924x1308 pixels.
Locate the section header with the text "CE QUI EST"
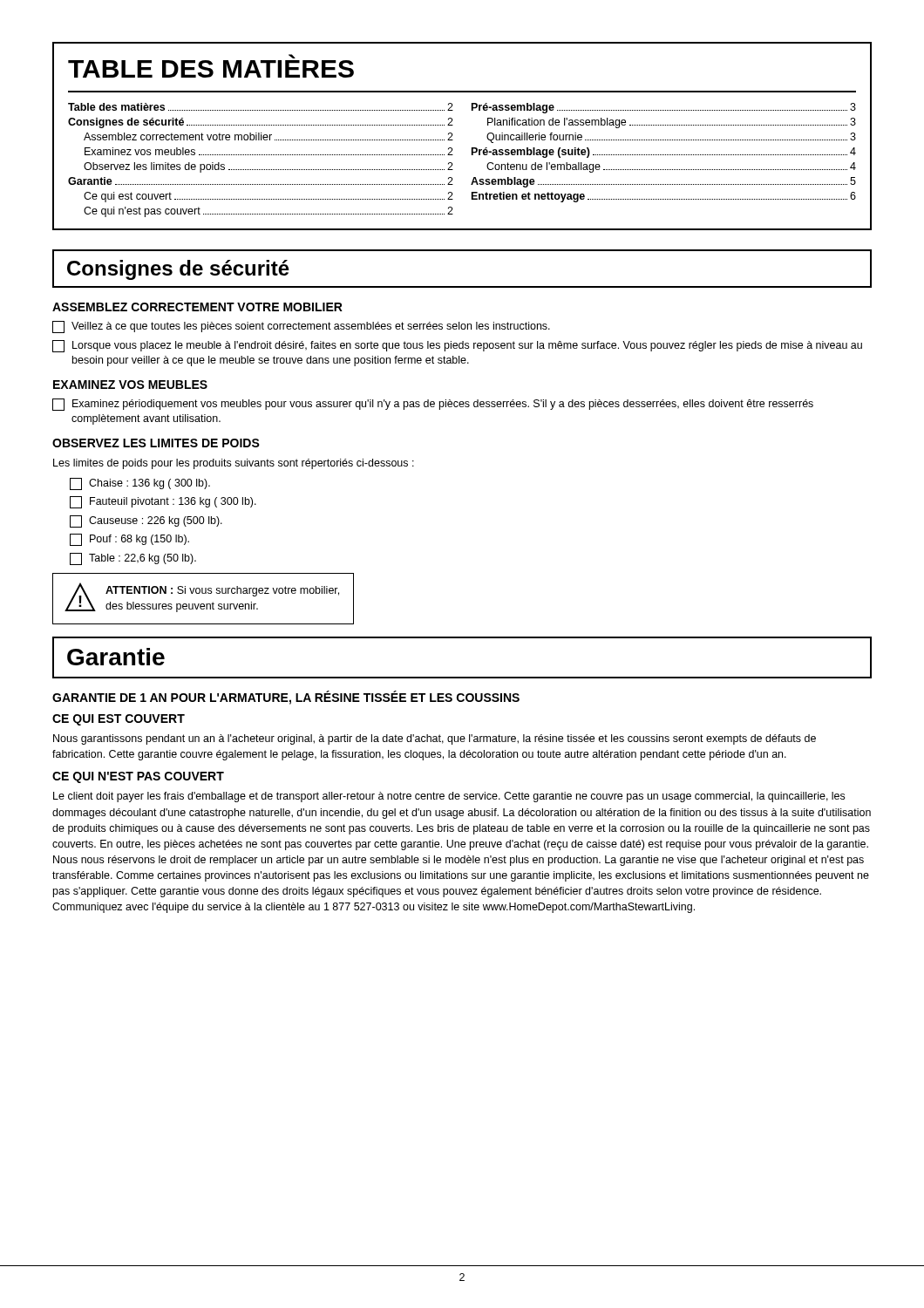click(118, 719)
